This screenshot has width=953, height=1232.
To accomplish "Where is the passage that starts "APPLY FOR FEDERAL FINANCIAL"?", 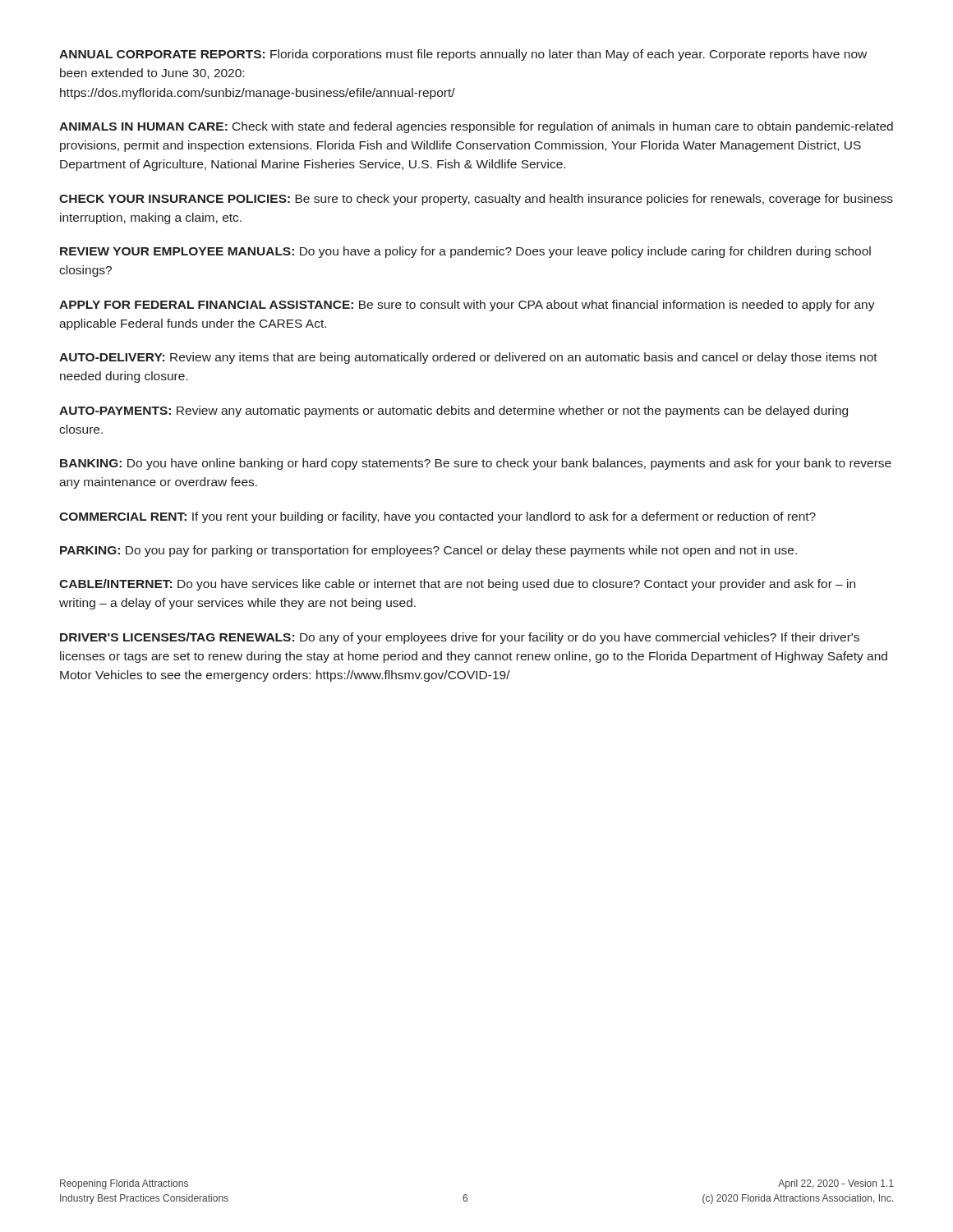I will tap(467, 313).
